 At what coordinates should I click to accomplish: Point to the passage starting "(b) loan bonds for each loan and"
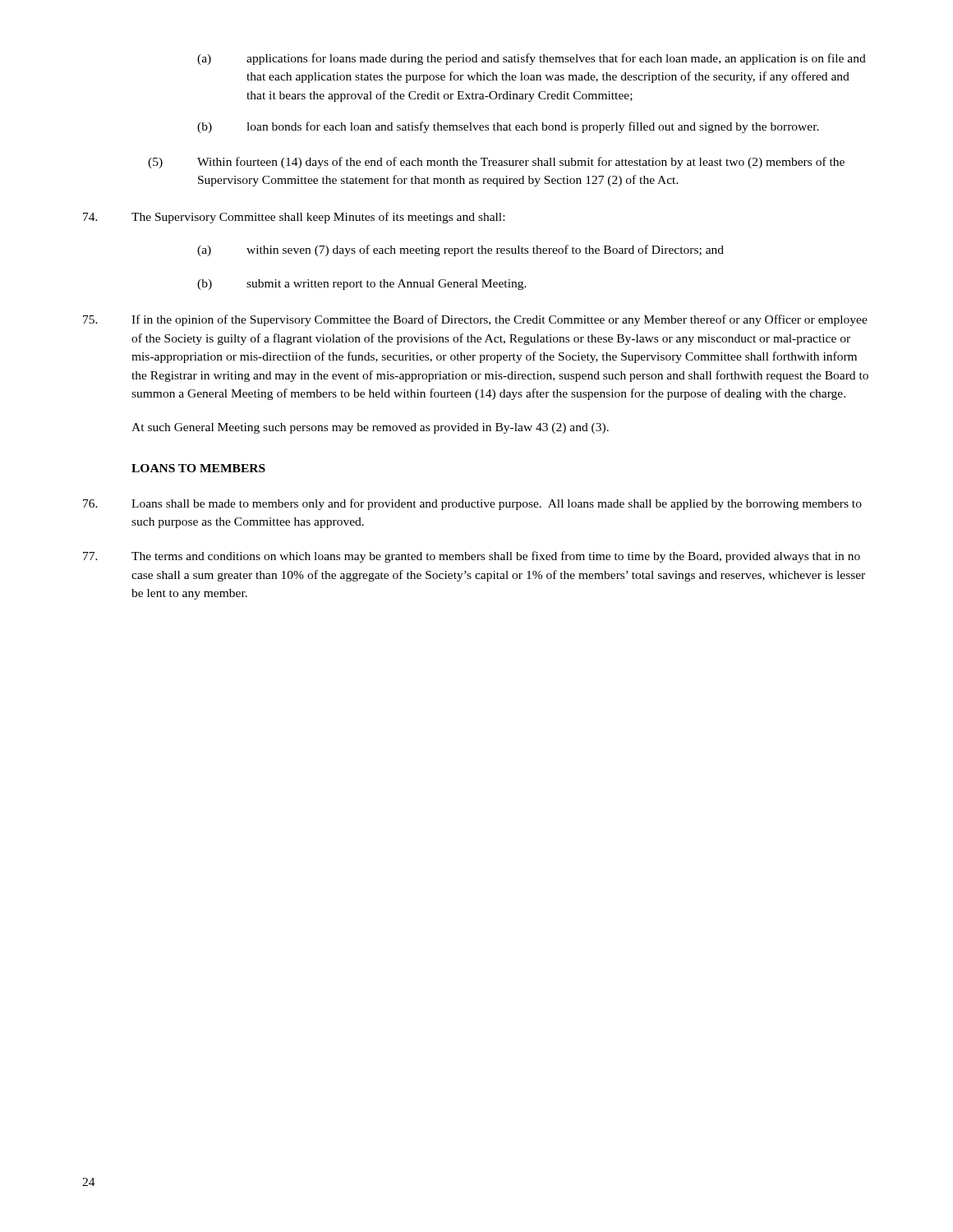coord(534,127)
